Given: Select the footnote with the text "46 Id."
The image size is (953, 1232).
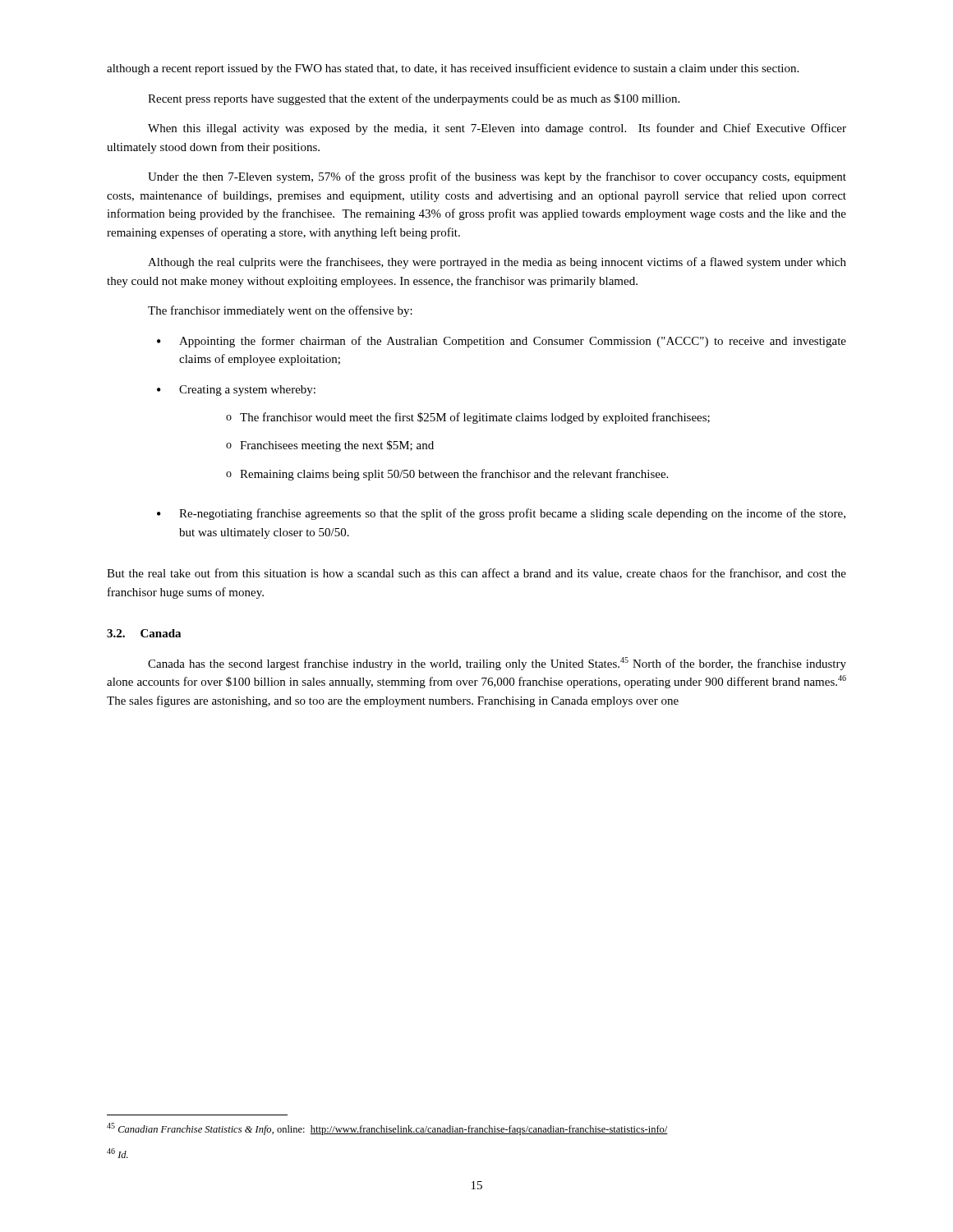Looking at the screenshot, I should tap(117, 1153).
